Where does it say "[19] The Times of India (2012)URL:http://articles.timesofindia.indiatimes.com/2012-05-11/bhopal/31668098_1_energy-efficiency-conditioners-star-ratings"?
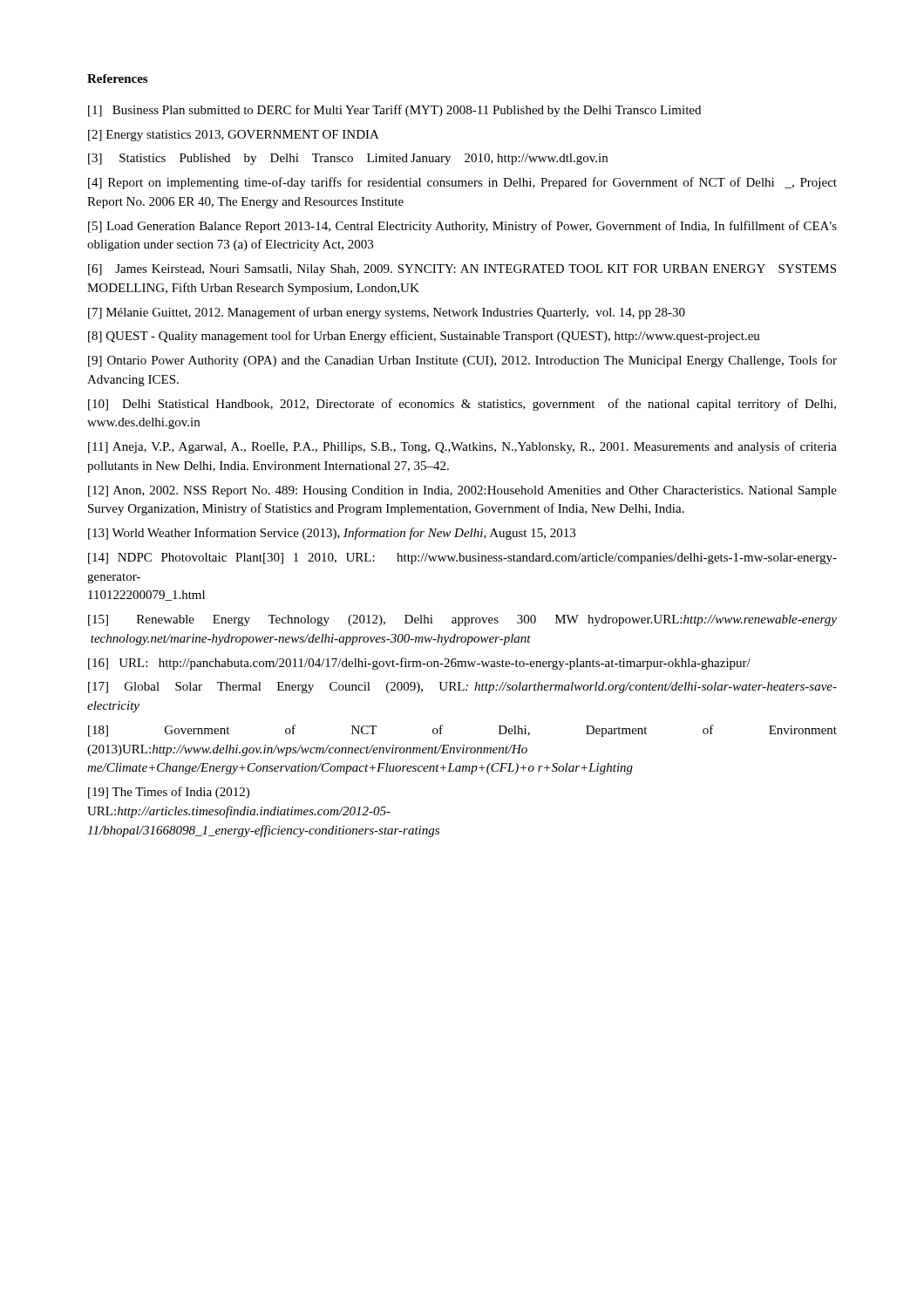Image resolution: width=924 pixels, height=1308 pixels. pyautogui.click(x=264, y=811)
